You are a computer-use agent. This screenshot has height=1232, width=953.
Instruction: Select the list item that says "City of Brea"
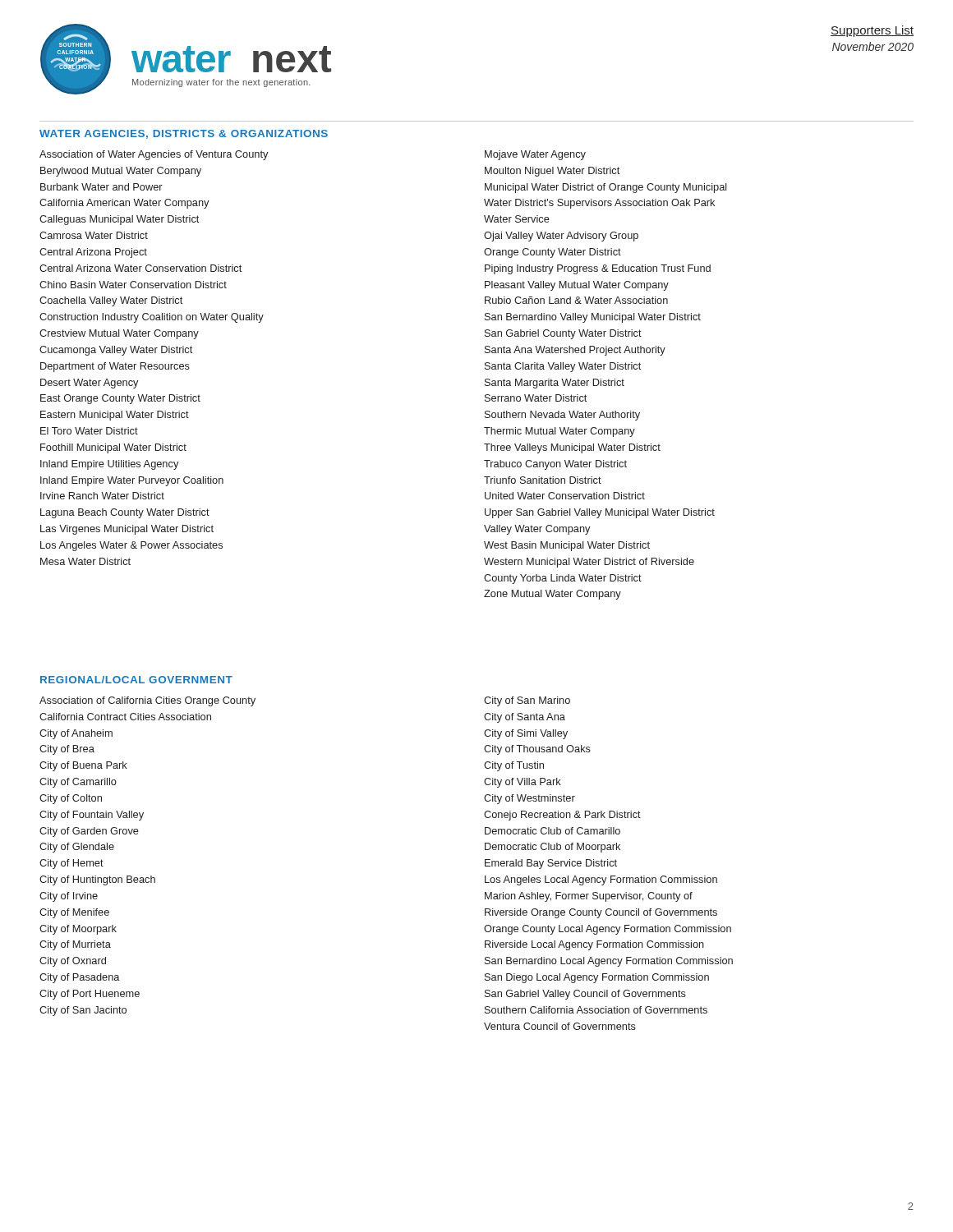coord(67,749)
